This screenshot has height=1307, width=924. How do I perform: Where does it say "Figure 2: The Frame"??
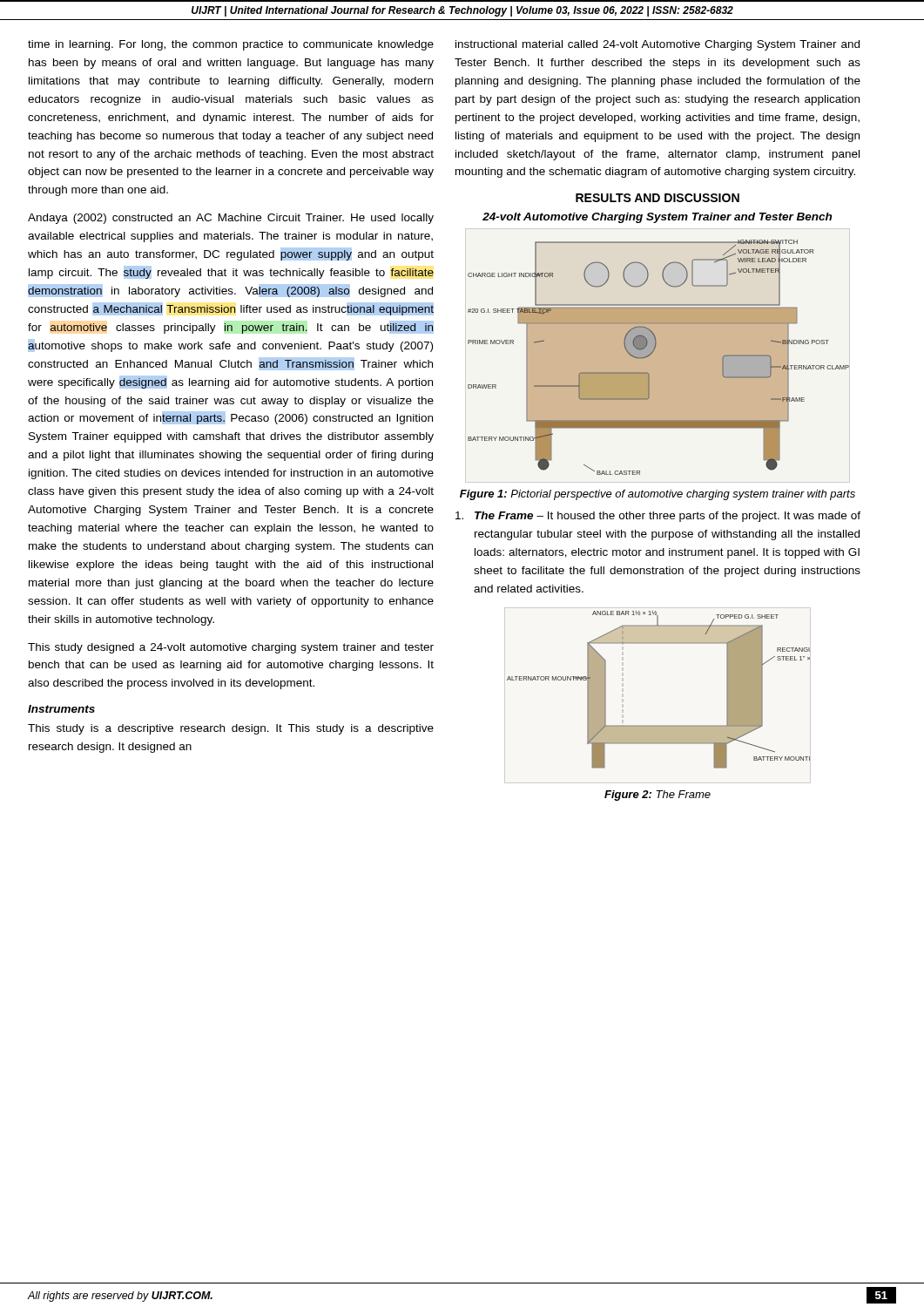[657, 794]
